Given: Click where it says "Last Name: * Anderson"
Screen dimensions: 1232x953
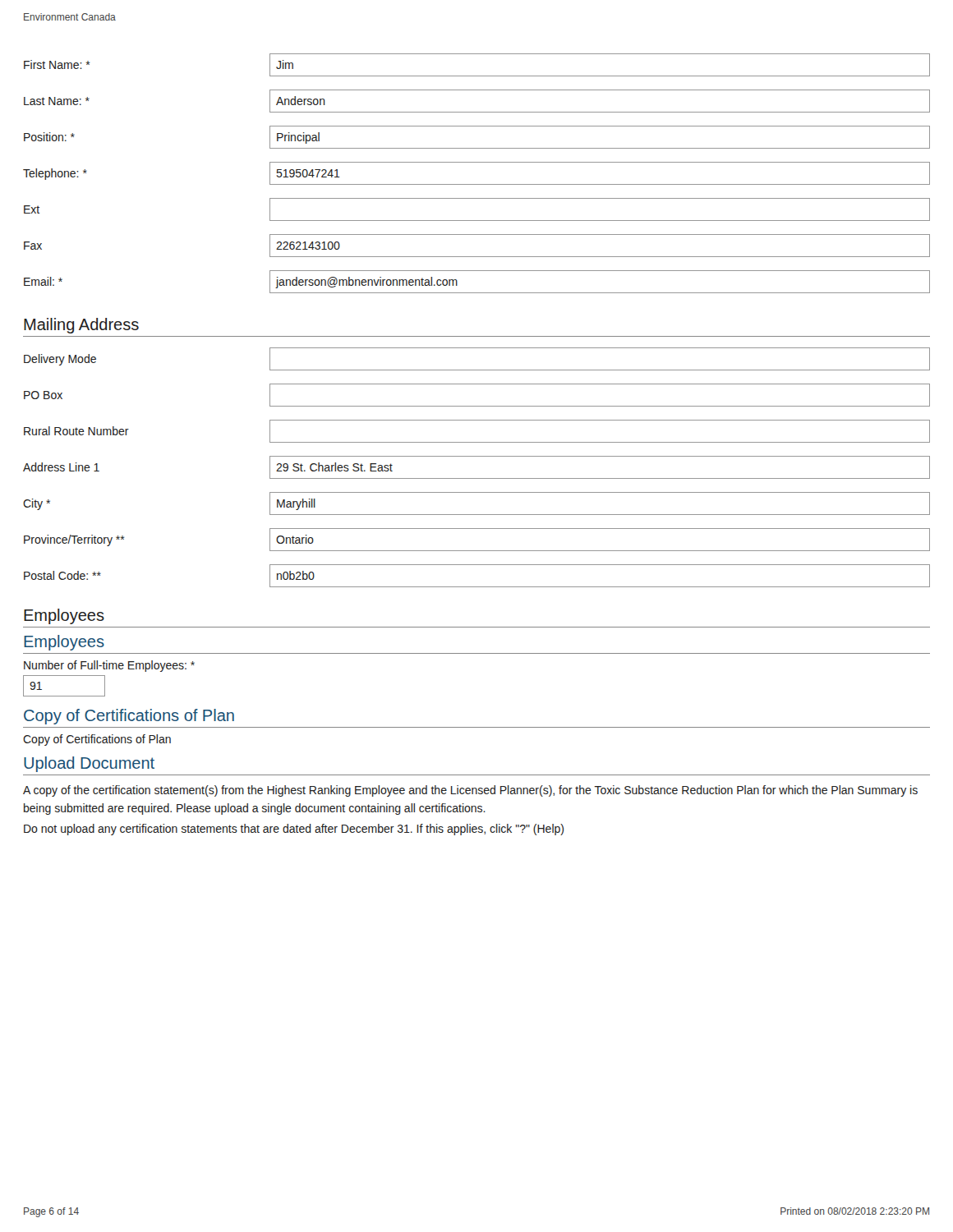Looking at the screenshot, I should (x=476, y=101).
